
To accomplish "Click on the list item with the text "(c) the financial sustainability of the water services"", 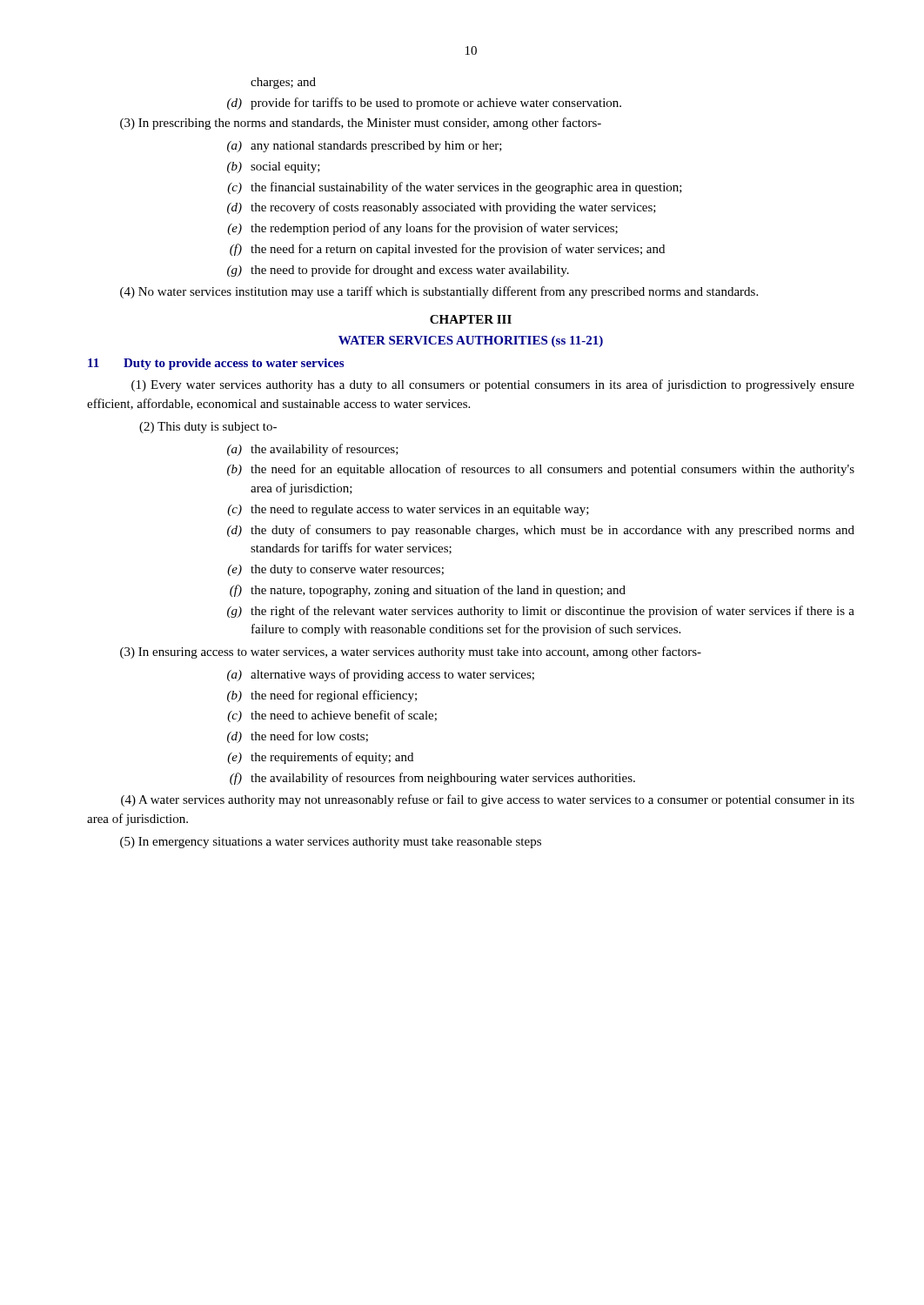I will point(532,187).
